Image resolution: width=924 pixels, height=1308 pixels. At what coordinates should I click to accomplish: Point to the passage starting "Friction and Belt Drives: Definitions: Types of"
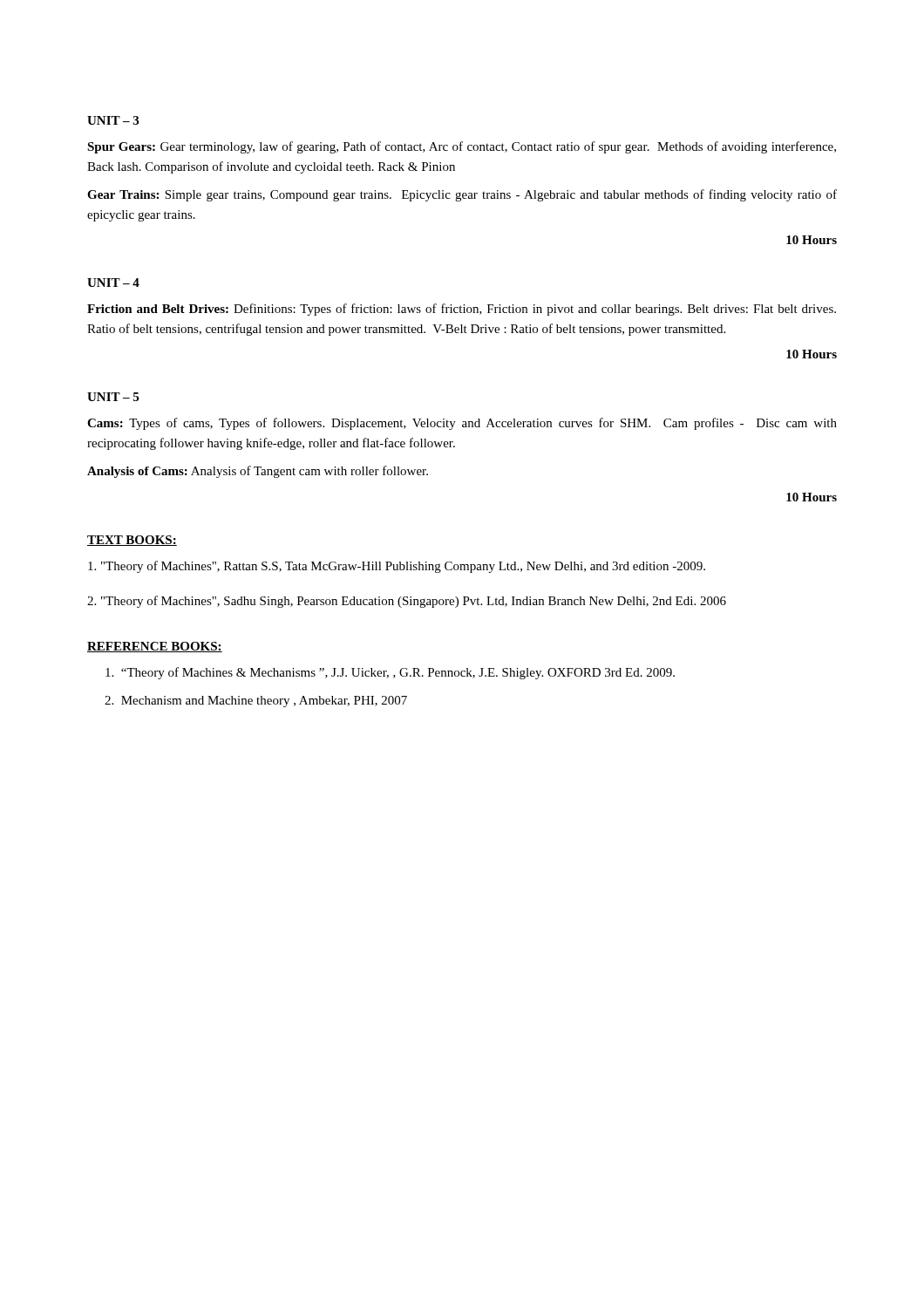pos(462,319)
